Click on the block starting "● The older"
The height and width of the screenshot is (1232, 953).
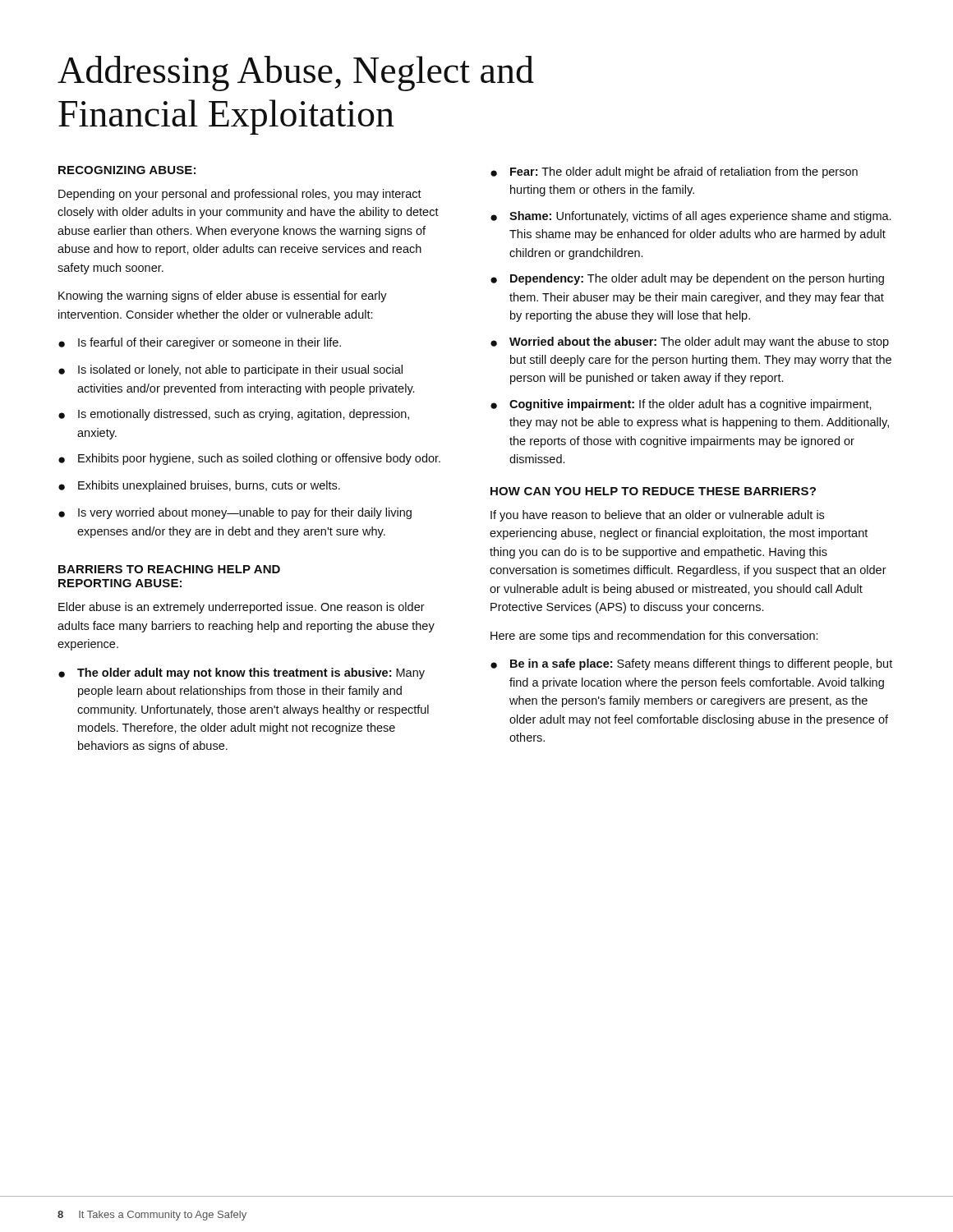[x=254, y=709]
